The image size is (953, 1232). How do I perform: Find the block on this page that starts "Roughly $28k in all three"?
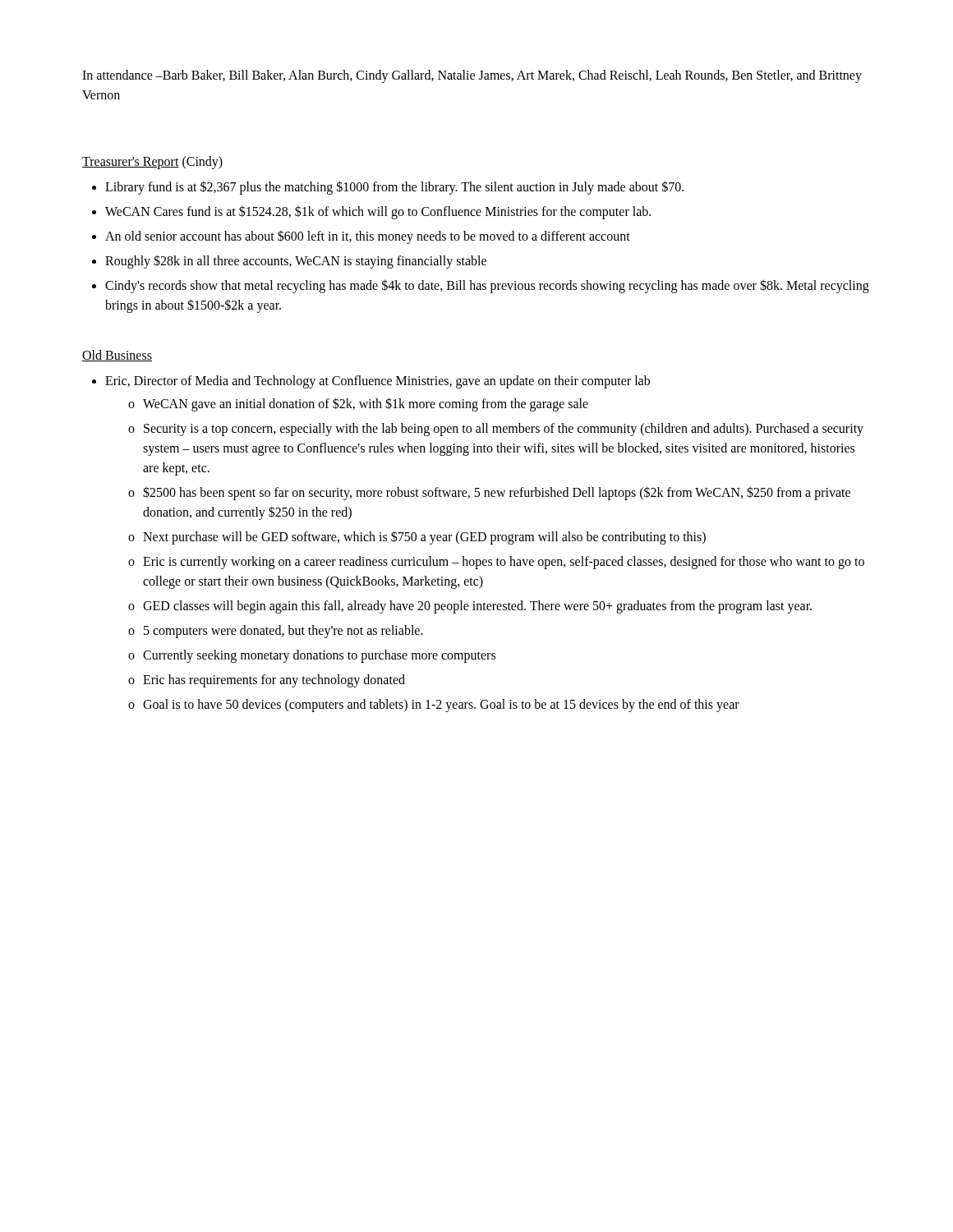(296, 261)
